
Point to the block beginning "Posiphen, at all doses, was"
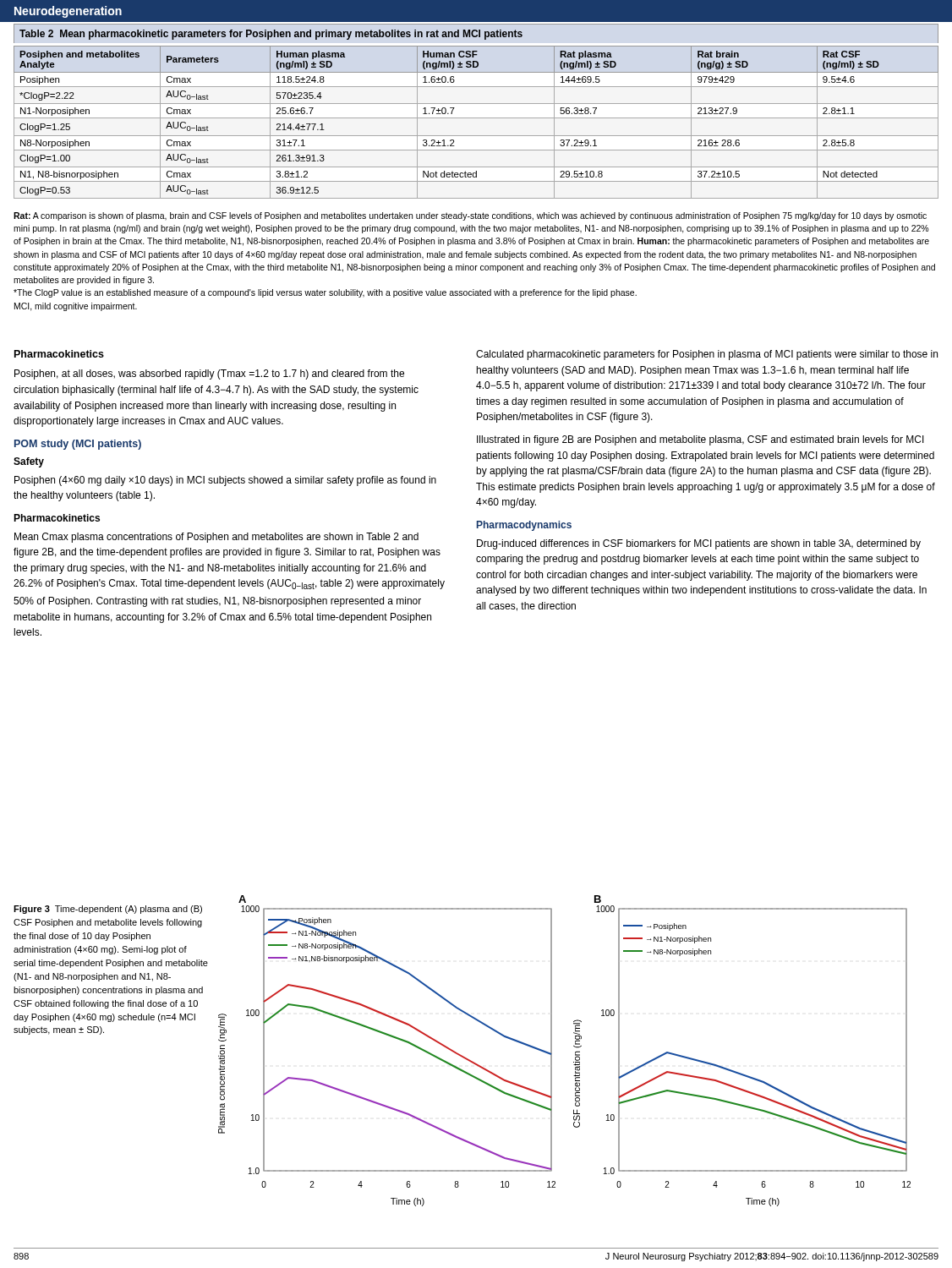coord(216,398)
